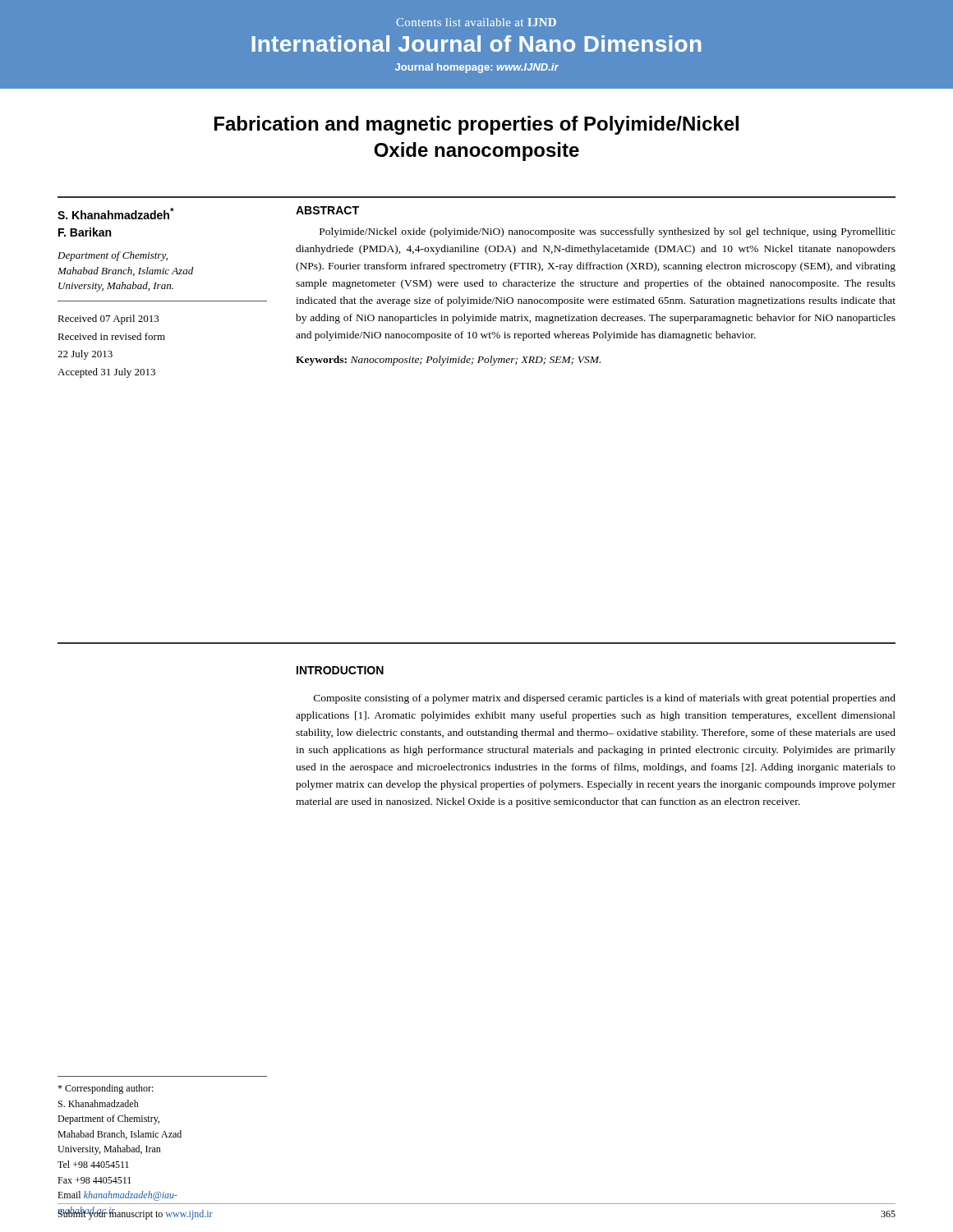Locate the text that reads "S. Khanahmadzadeh* F. Barikan"
The width and height of the screenshot is (953, 1232).
click(116, 222)
